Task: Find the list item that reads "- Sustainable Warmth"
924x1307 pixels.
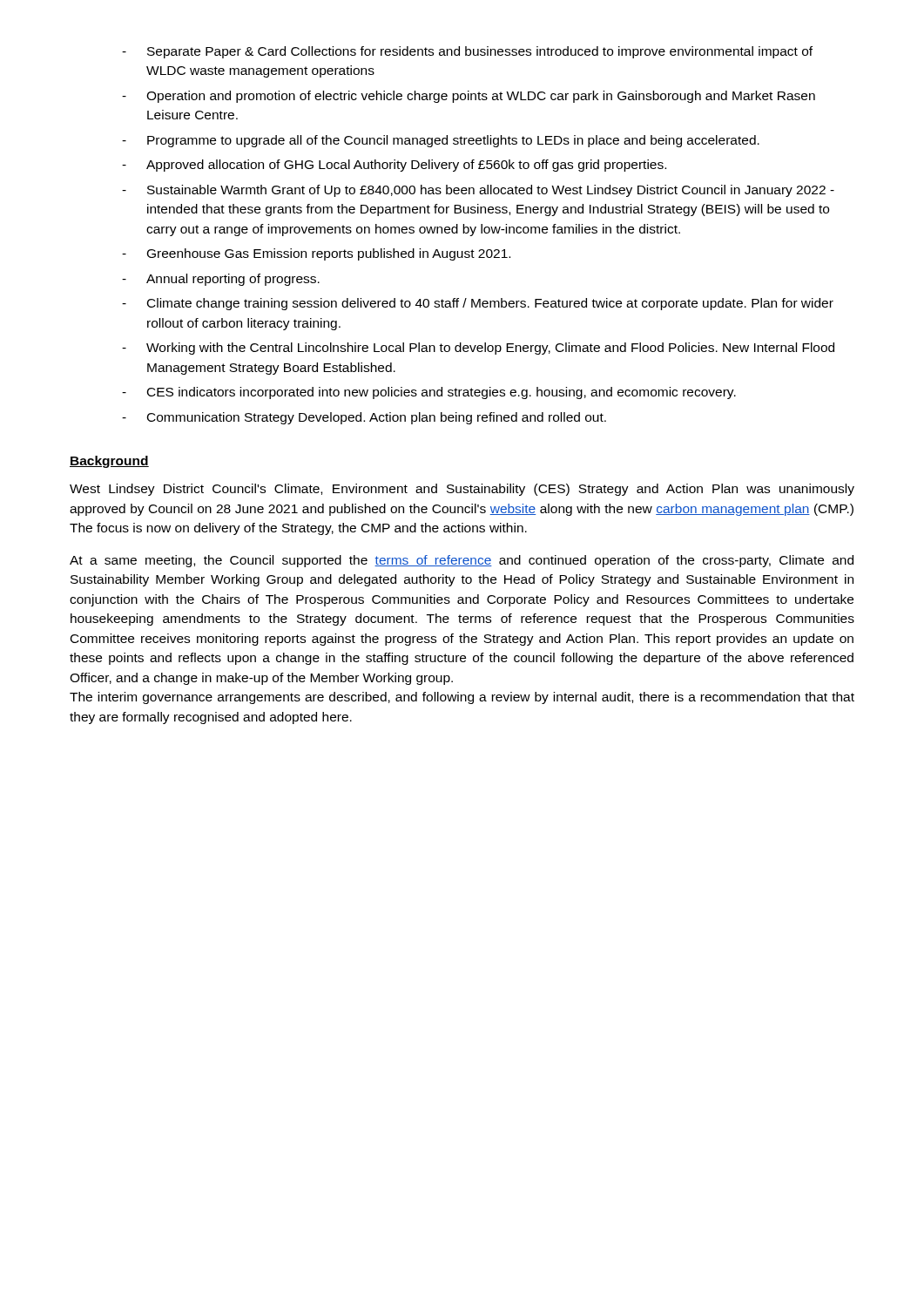Action: click(488, 210)
